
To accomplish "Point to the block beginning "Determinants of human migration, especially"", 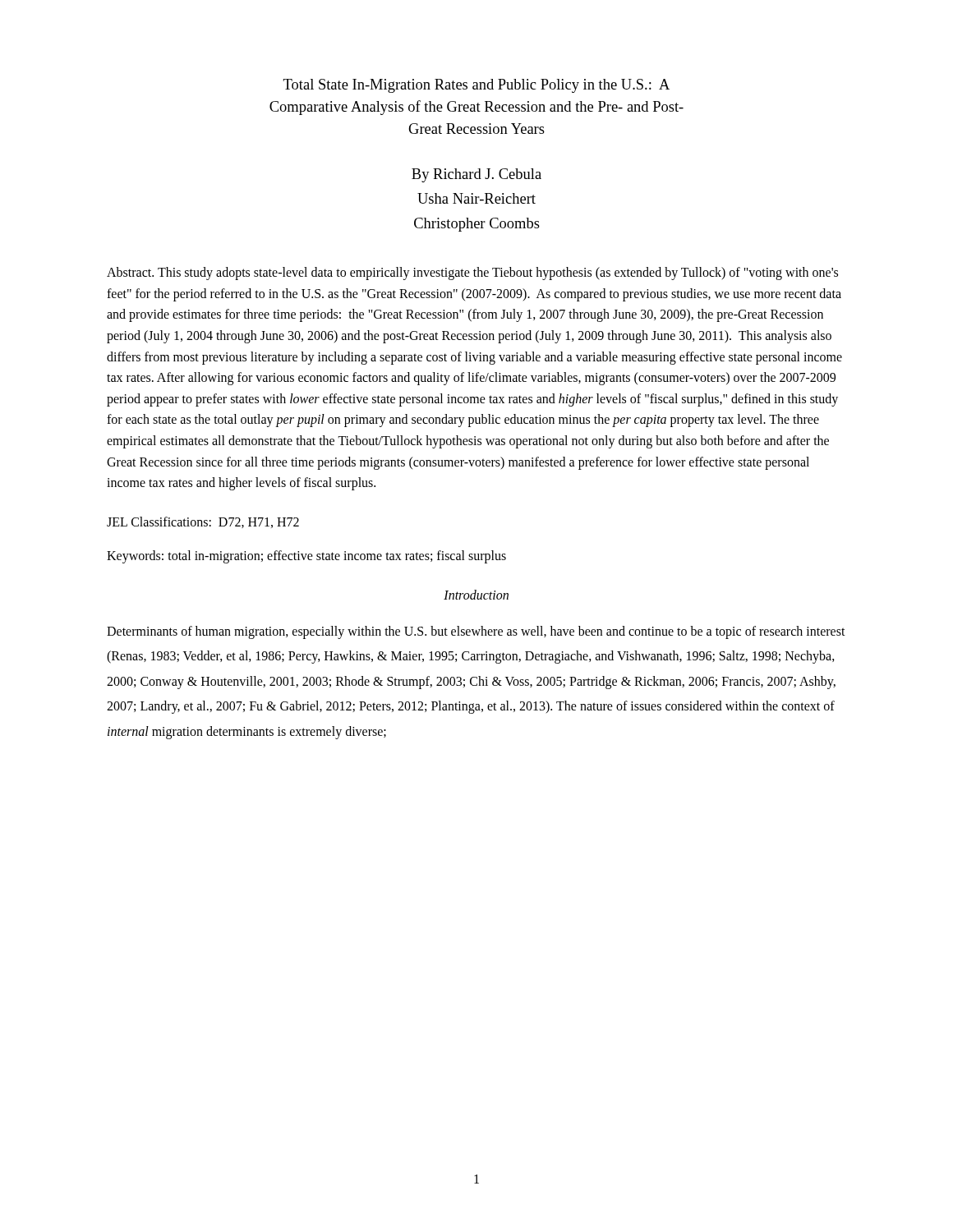I will [476, 681].
